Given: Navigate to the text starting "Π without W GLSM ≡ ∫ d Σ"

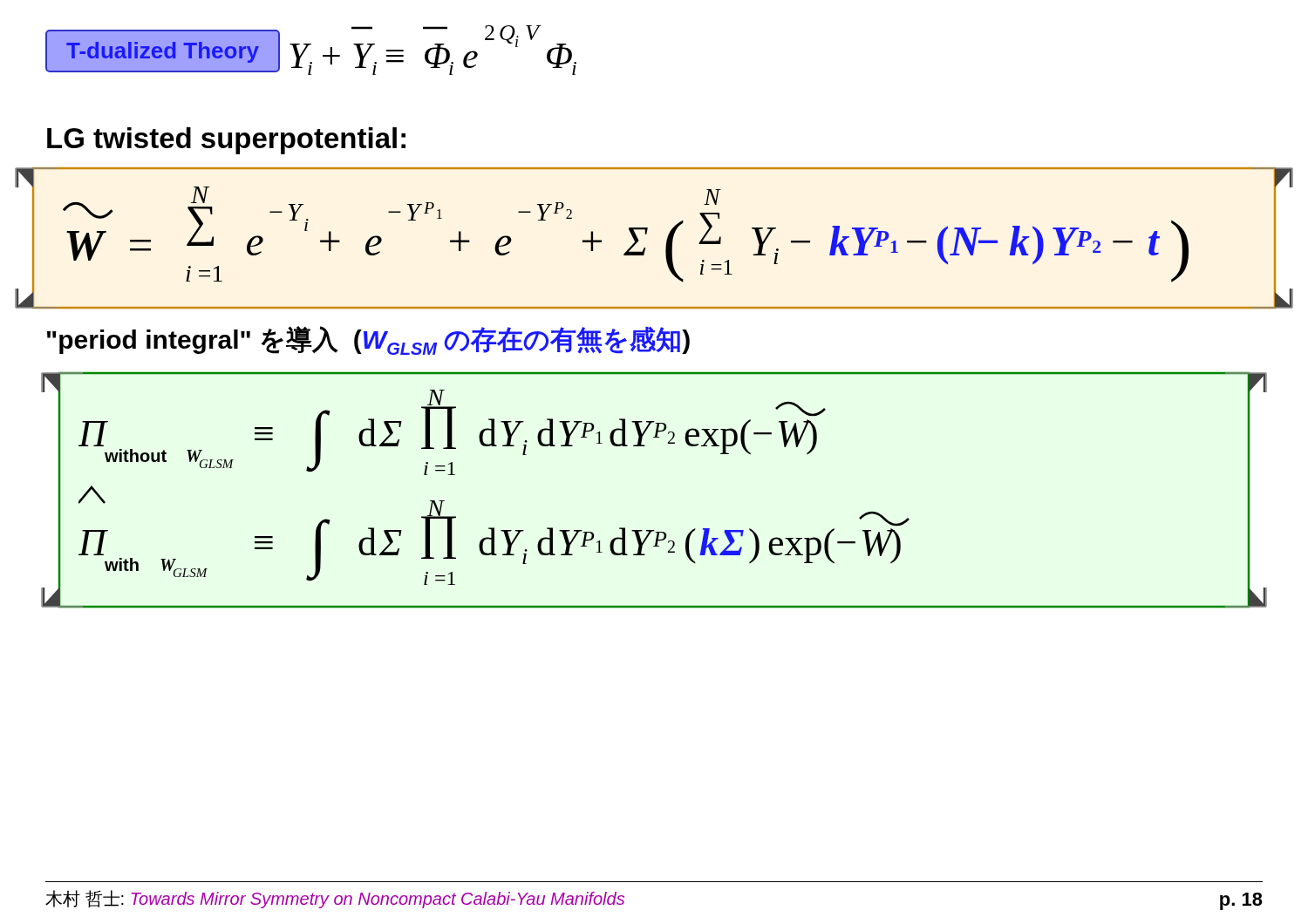Looking at the screenshot, I should [x=654, y=493].
